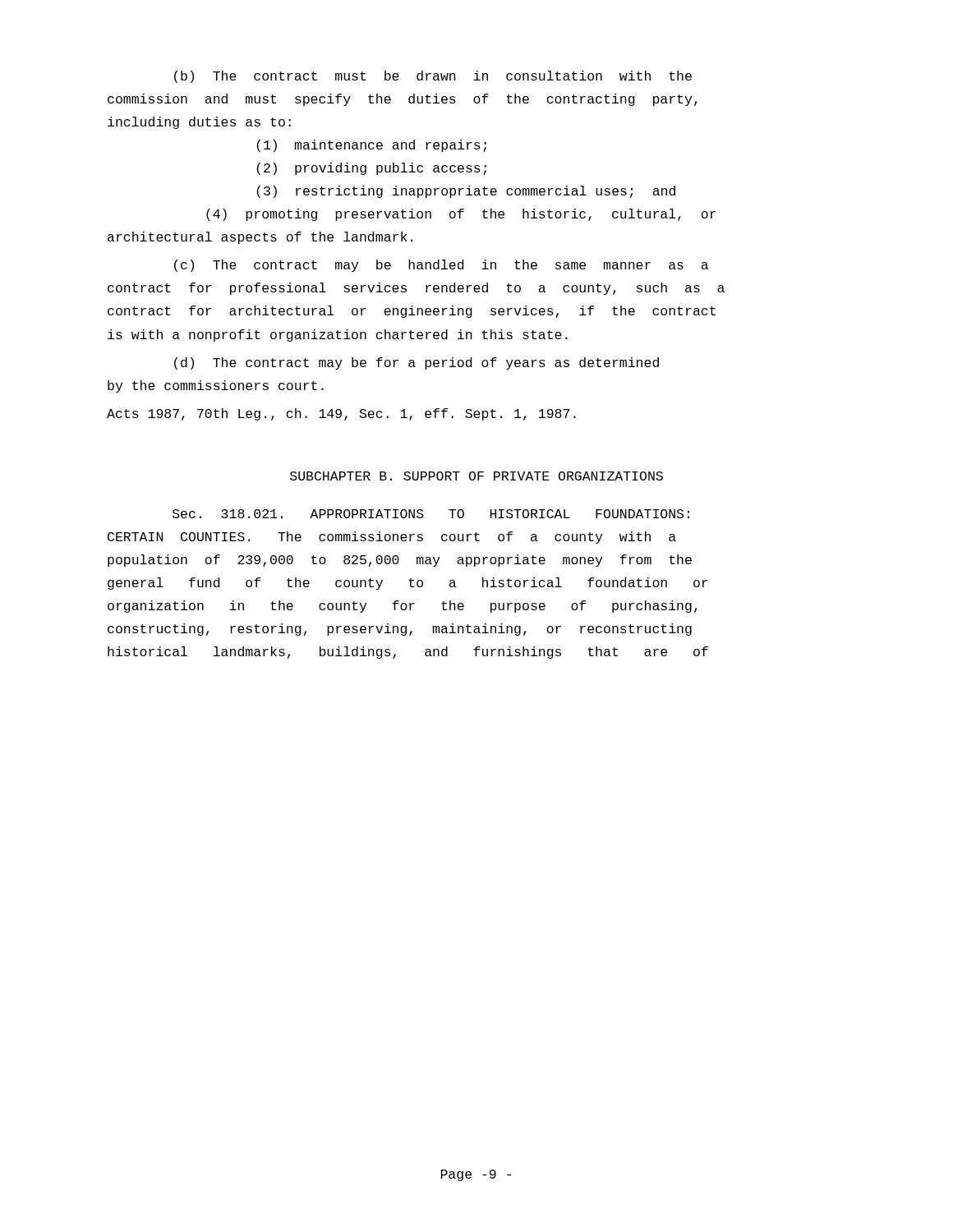Select the text block that says "(c) The contract may"
The height and width of the screenshot is (1232, 953).
click(476, 301)
